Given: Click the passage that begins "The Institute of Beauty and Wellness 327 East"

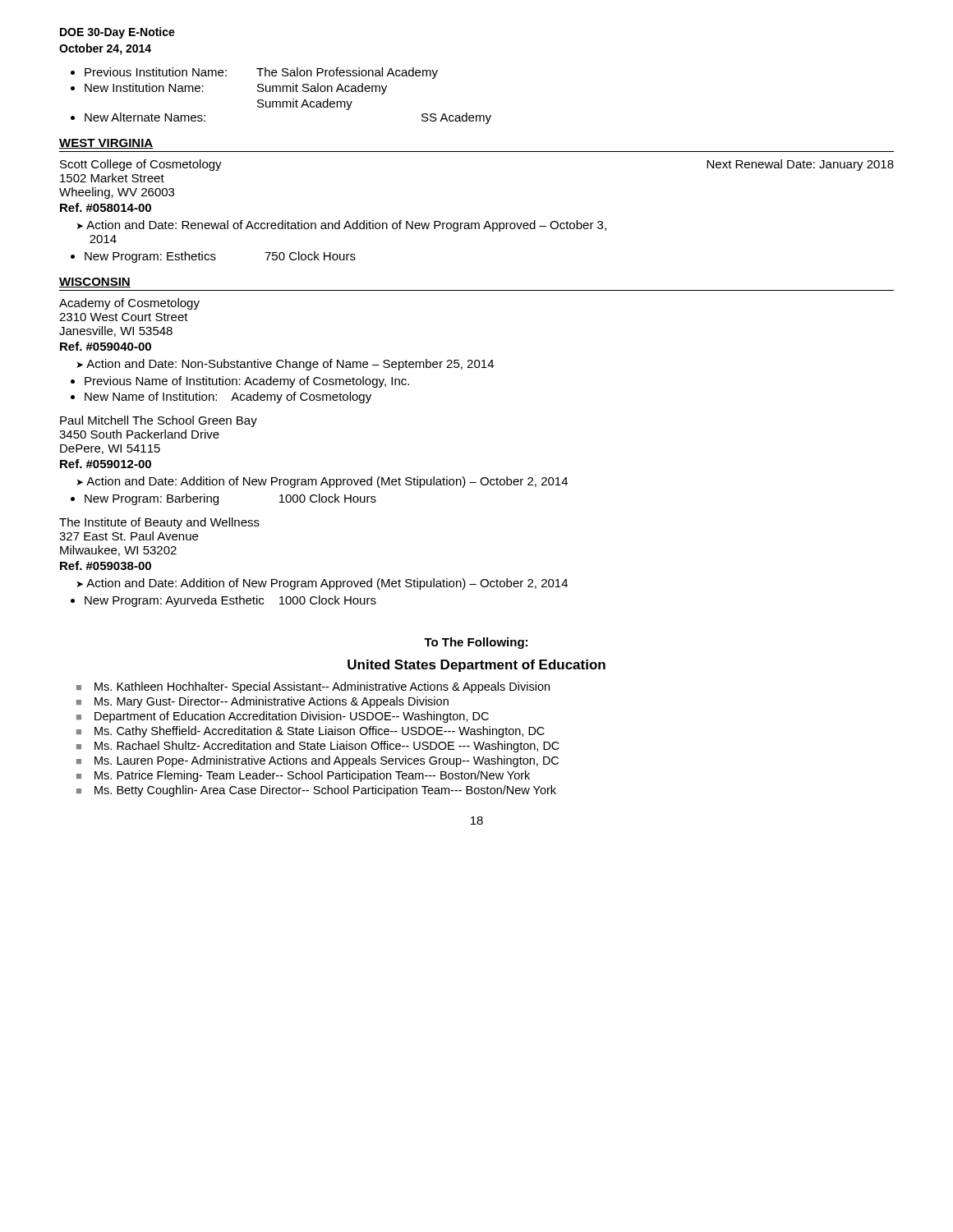Looking at the screenshot, I should coord(159,536).
